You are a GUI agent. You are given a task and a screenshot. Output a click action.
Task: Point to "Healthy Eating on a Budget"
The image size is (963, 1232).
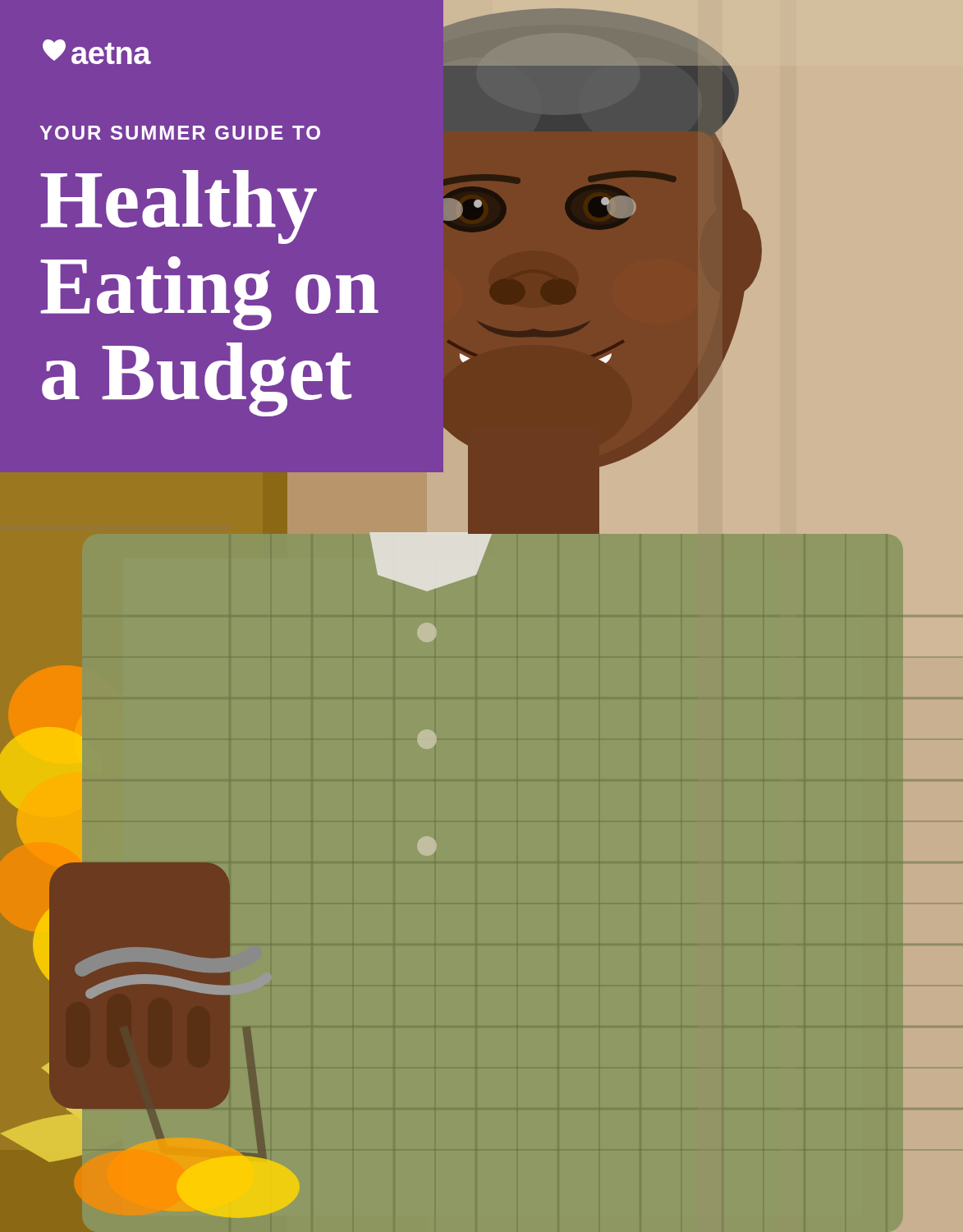tap(209, 285)
